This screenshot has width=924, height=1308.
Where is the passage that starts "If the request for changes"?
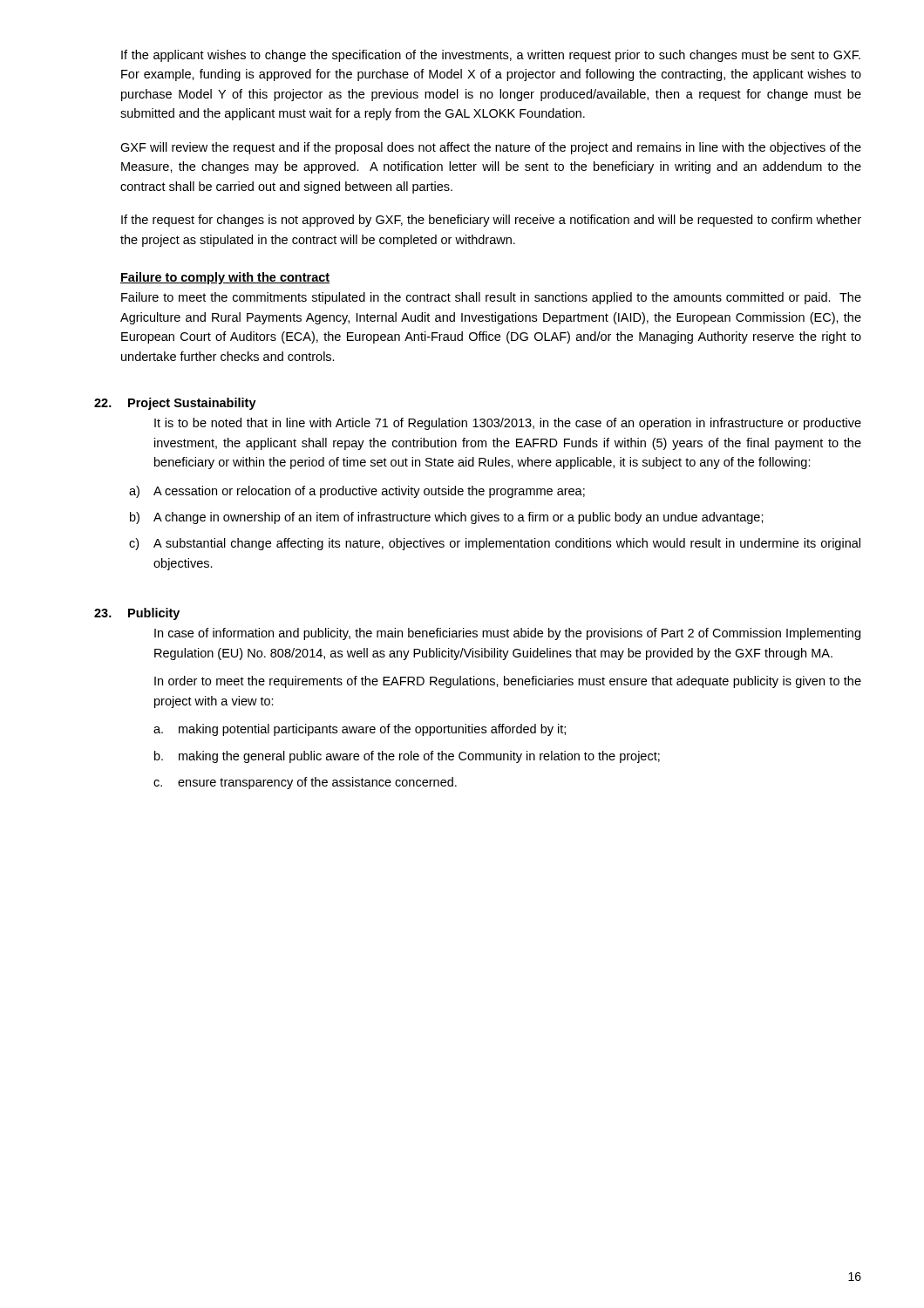491,230
